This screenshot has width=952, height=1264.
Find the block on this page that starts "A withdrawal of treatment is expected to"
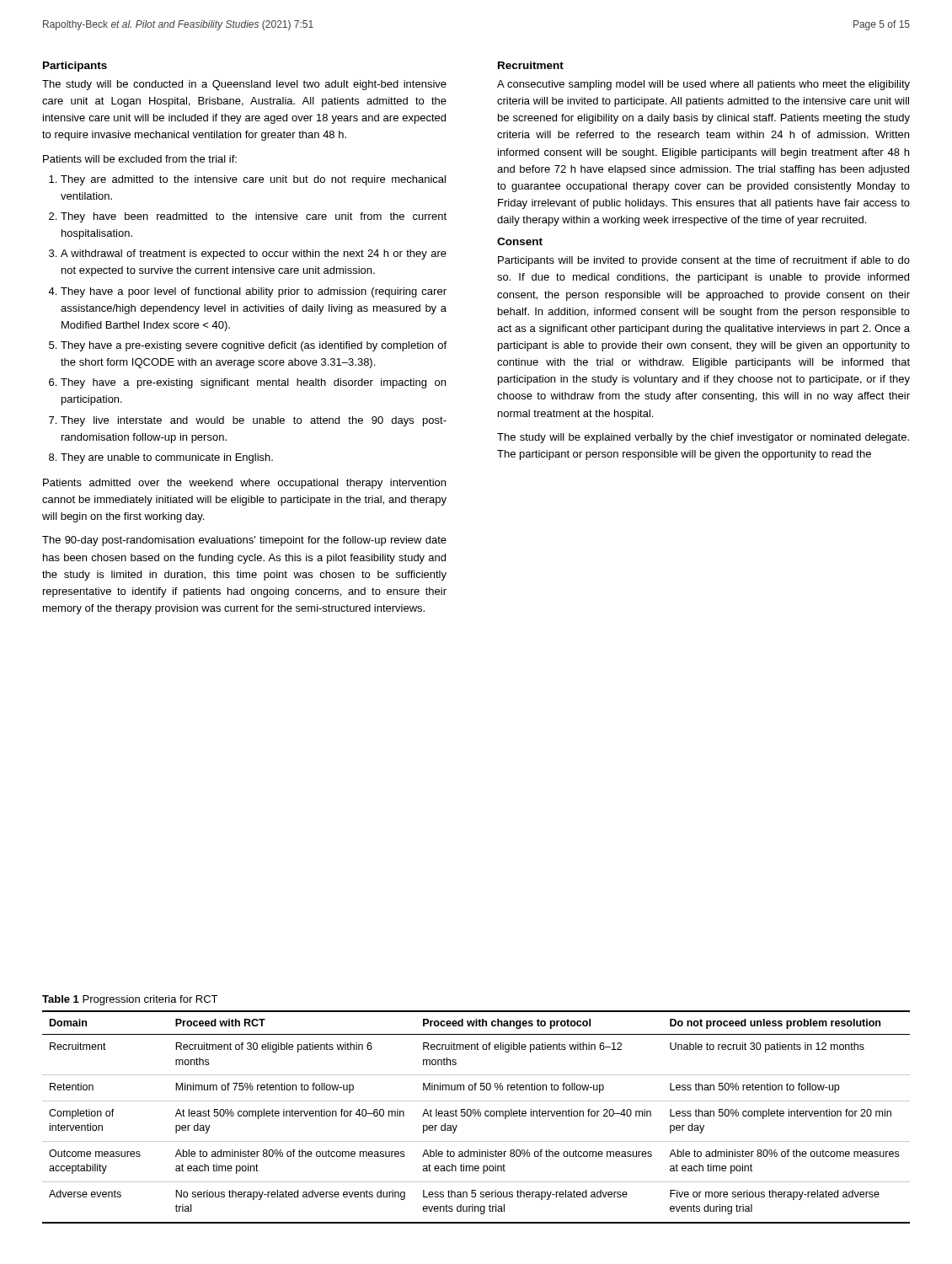(254, 262)
